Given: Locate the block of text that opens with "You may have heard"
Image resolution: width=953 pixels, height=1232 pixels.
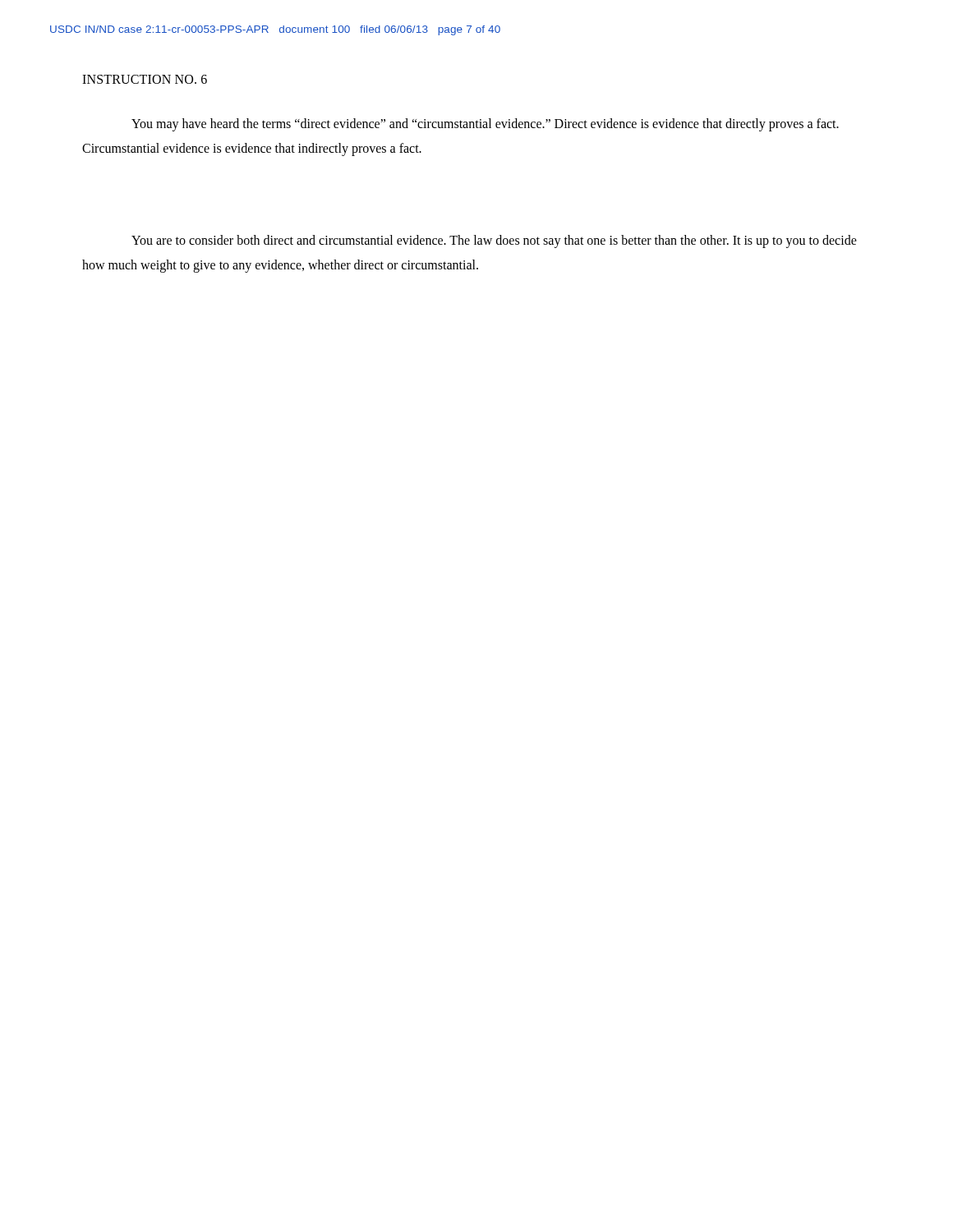Looking at the screenshot, I should (x=476, y=136).
